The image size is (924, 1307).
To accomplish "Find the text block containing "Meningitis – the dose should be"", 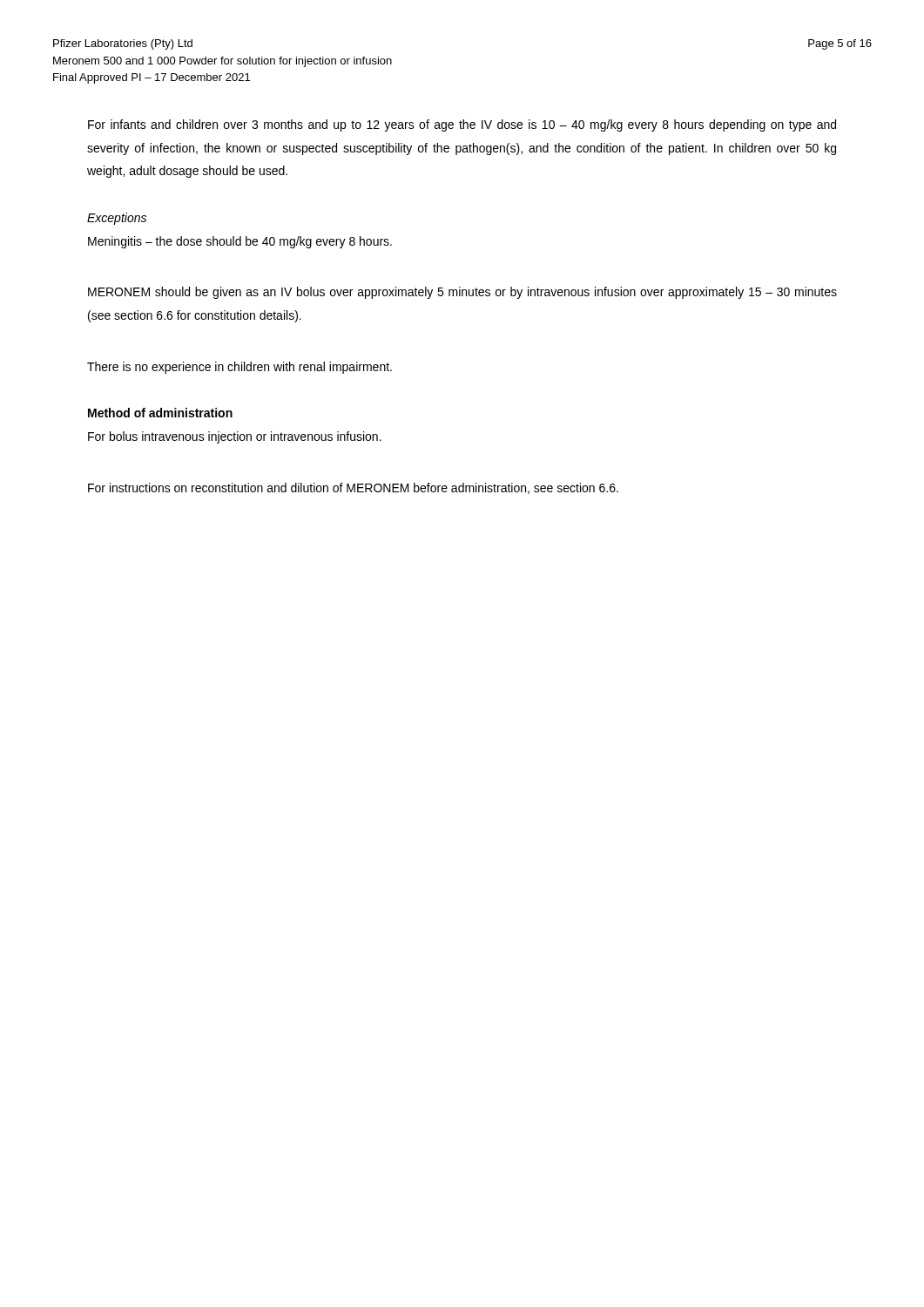I will pos(240,241).
